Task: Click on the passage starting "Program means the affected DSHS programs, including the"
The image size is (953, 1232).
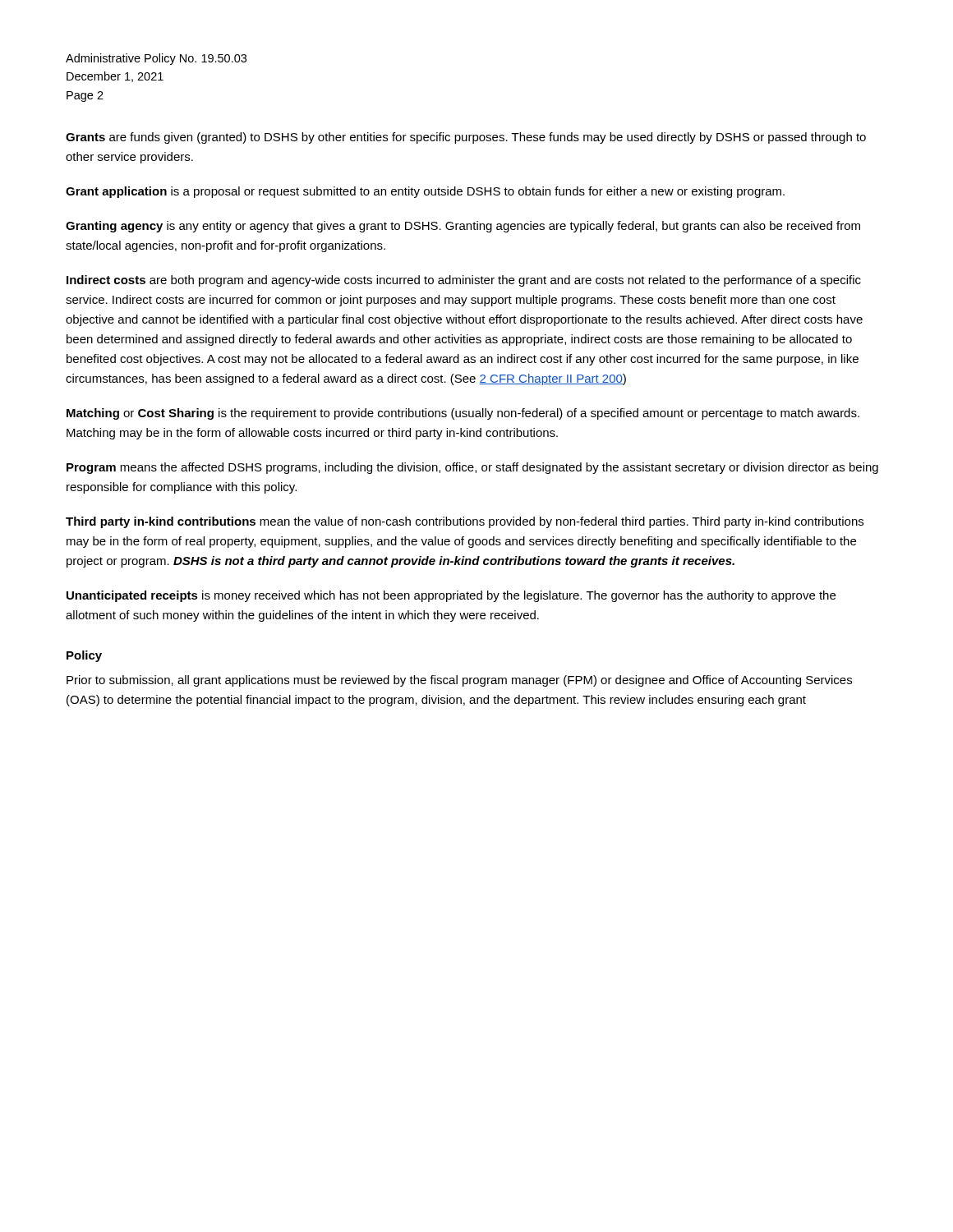Action: click(x=472, y=477)
